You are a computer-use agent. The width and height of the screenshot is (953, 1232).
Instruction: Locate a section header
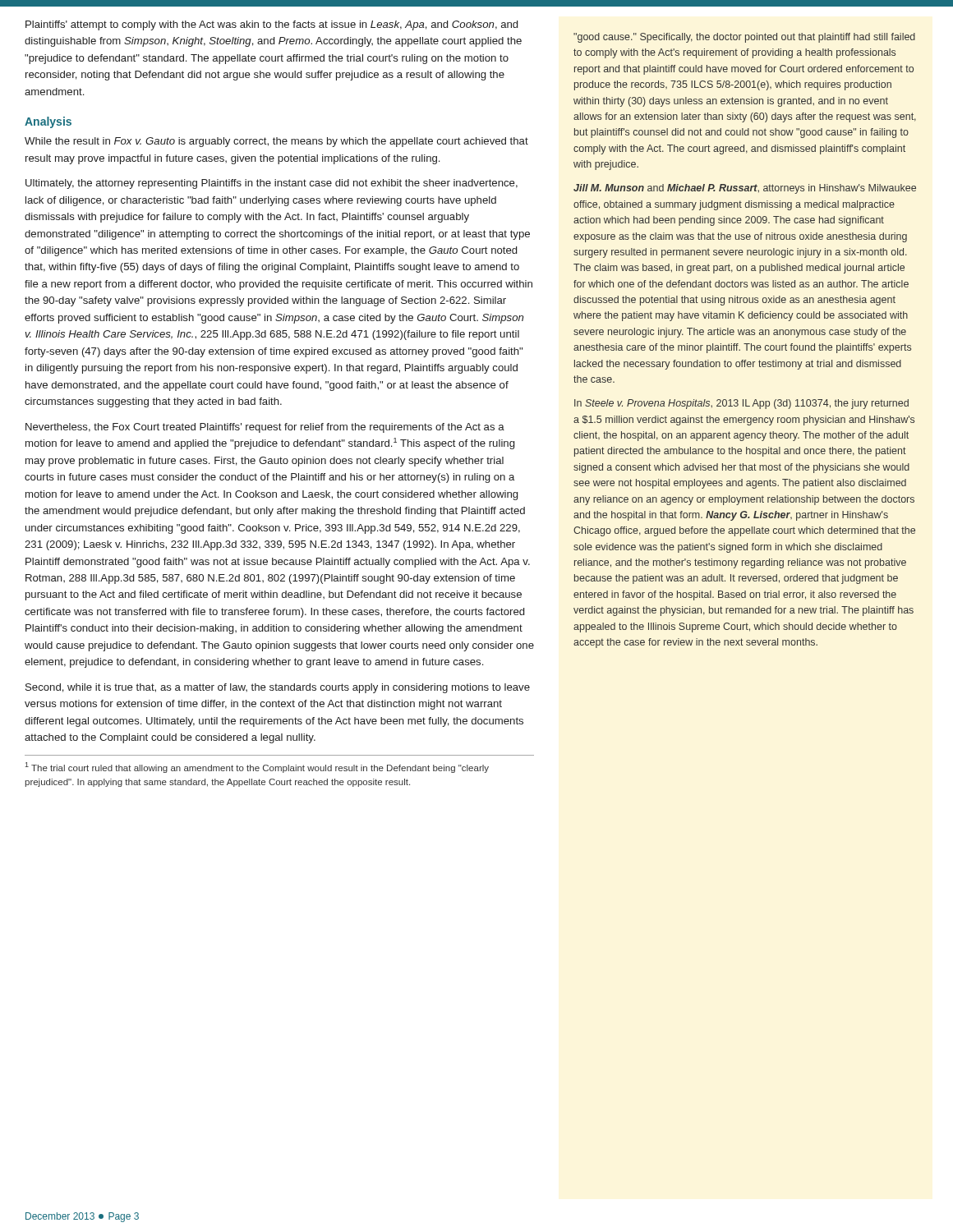(48, 122)
